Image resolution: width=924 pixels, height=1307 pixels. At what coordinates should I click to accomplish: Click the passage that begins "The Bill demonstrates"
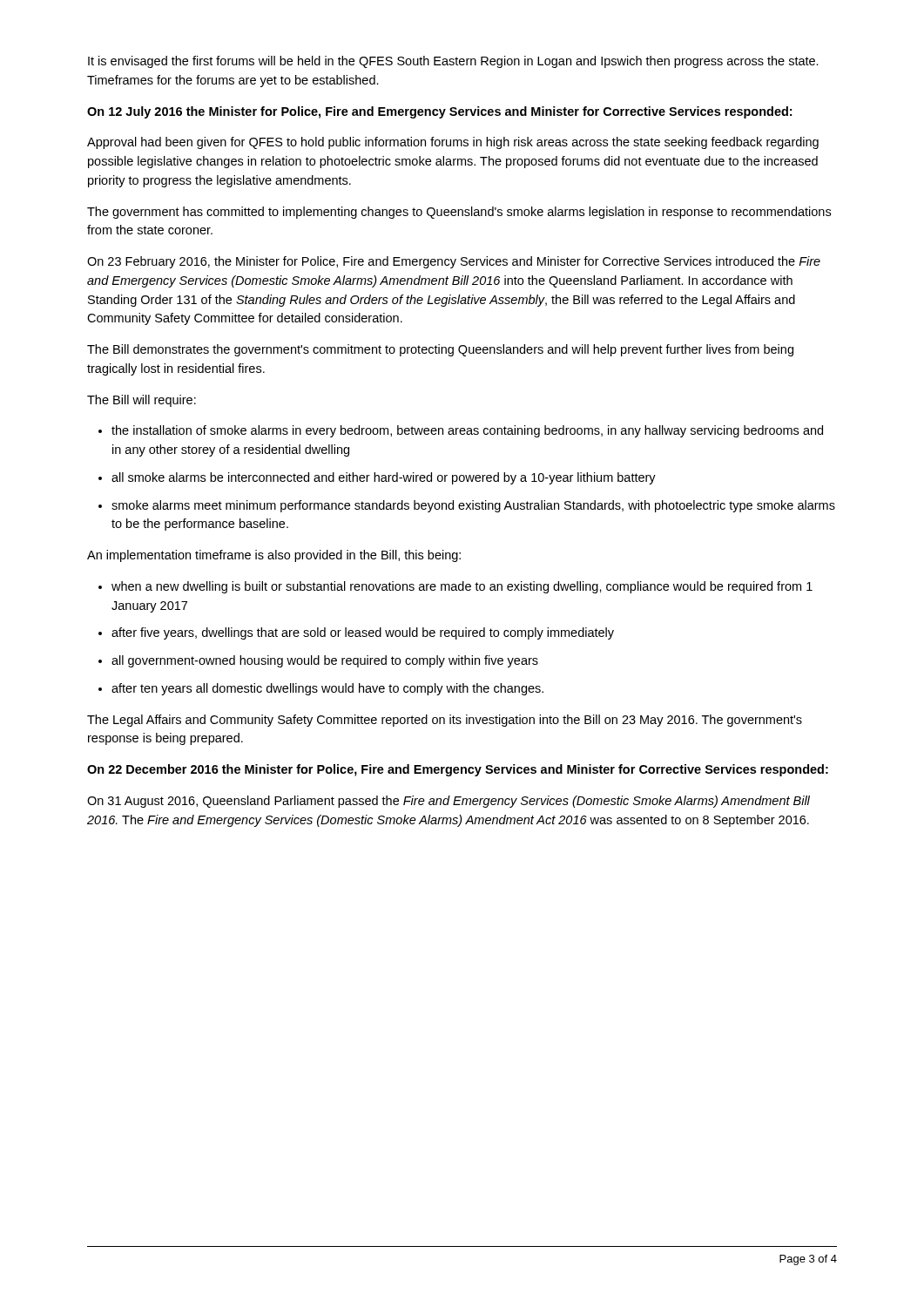[462, 360]
